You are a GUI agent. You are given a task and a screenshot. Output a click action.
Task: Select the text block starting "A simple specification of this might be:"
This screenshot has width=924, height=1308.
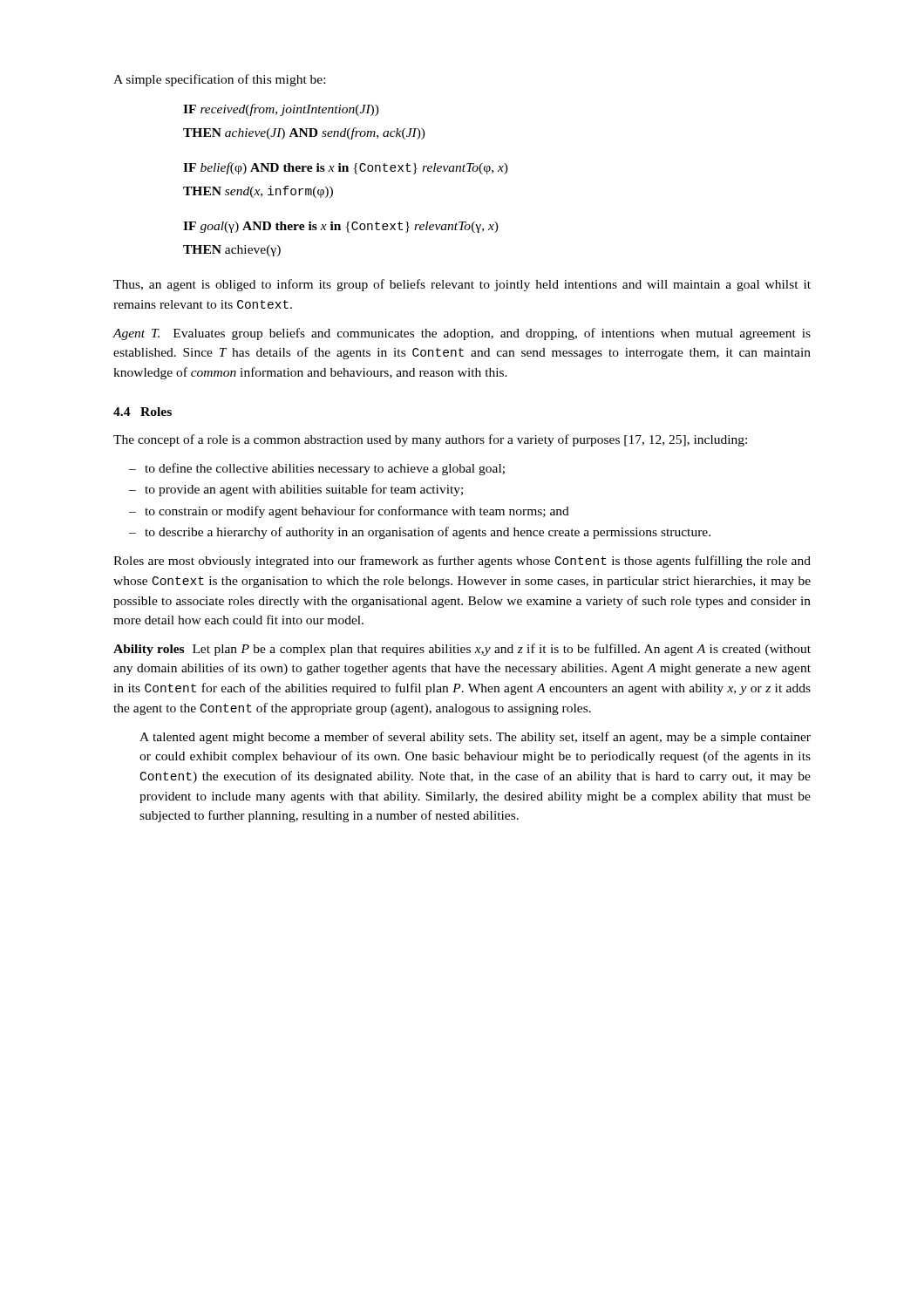click(x=220, y=79)
